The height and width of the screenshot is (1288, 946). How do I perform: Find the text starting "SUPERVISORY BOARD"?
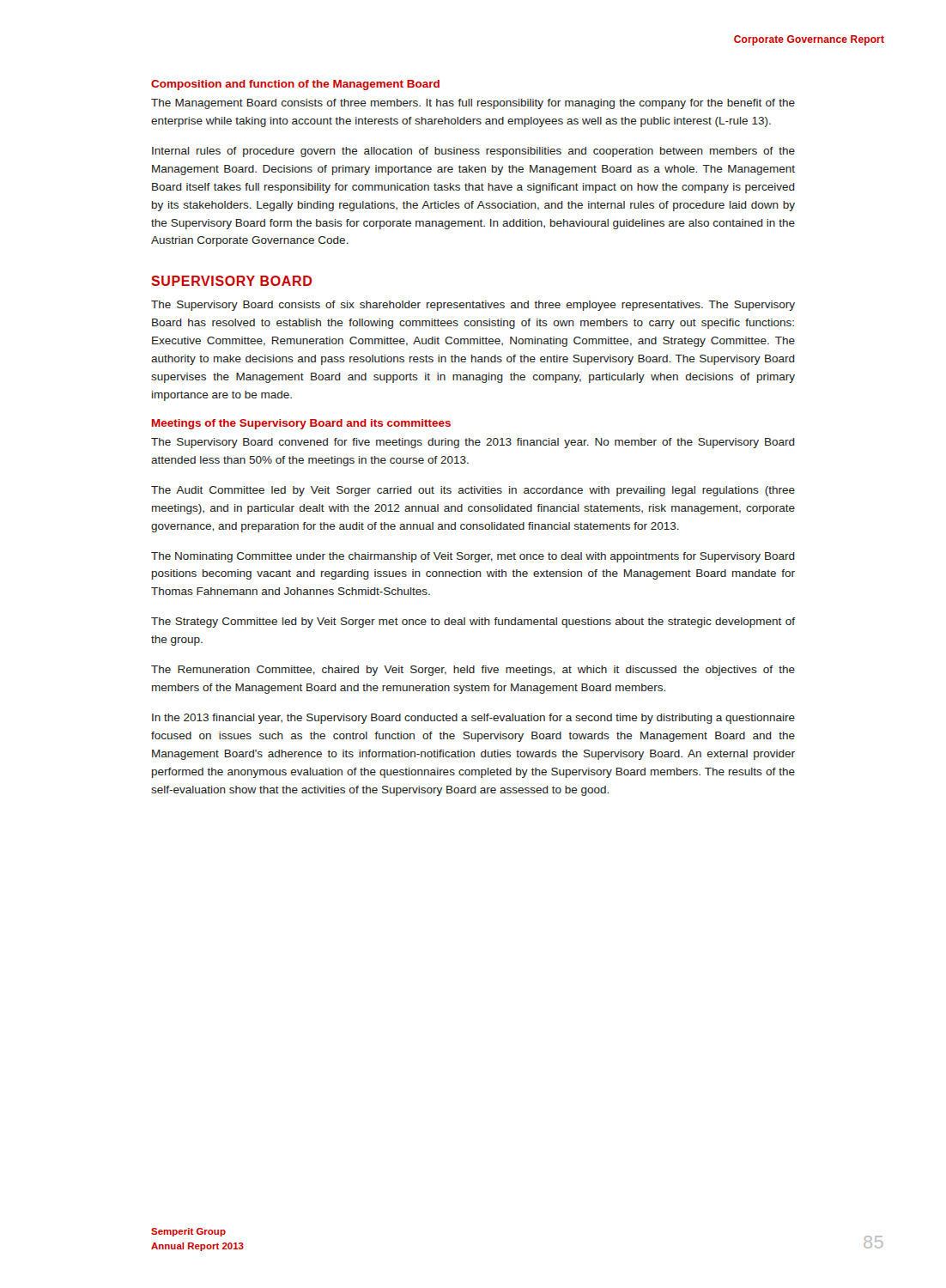(x=232, y=281)
